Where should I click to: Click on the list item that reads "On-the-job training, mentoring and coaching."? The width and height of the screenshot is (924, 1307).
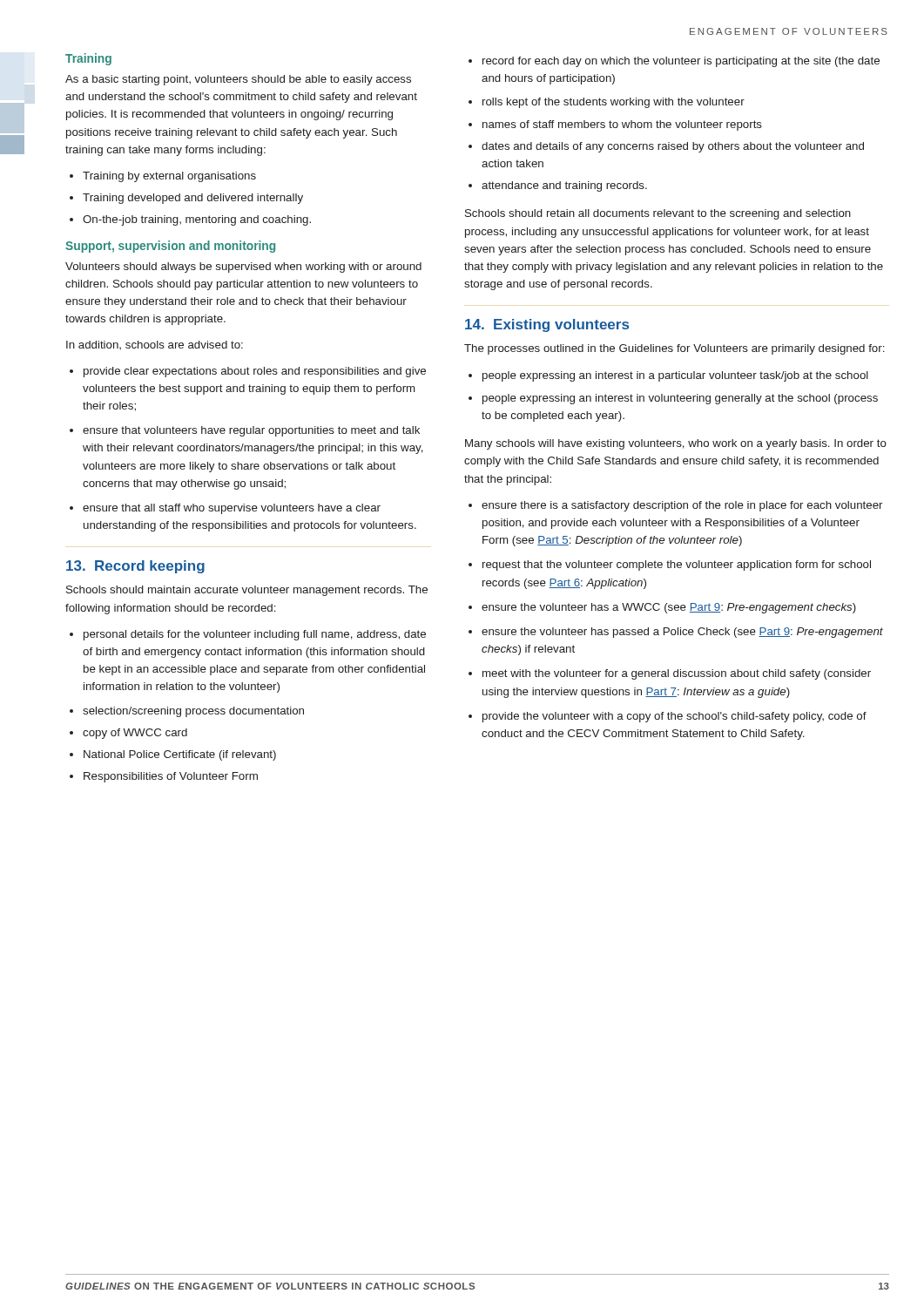click(197, 219)
